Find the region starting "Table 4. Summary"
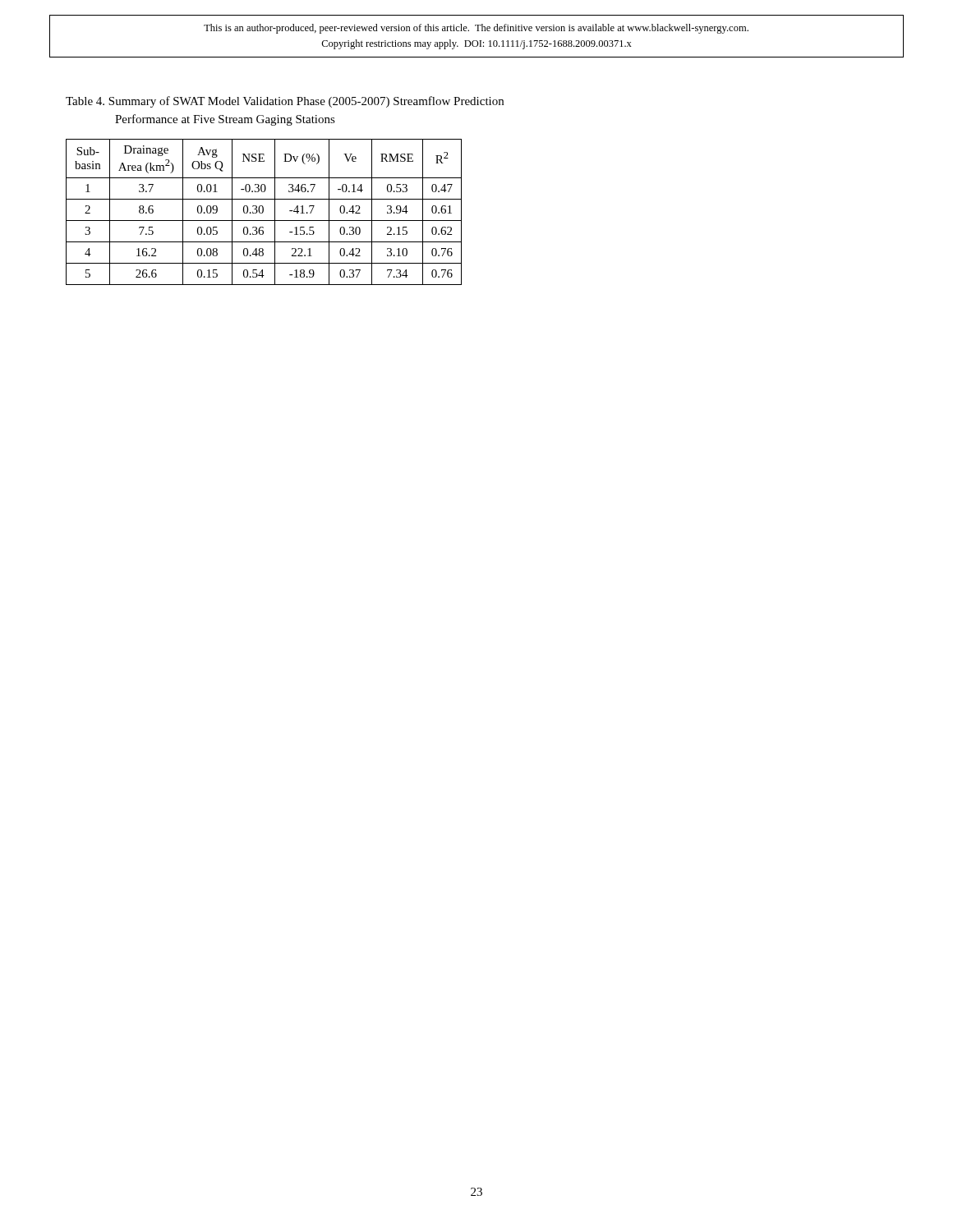 pos(285,110)
